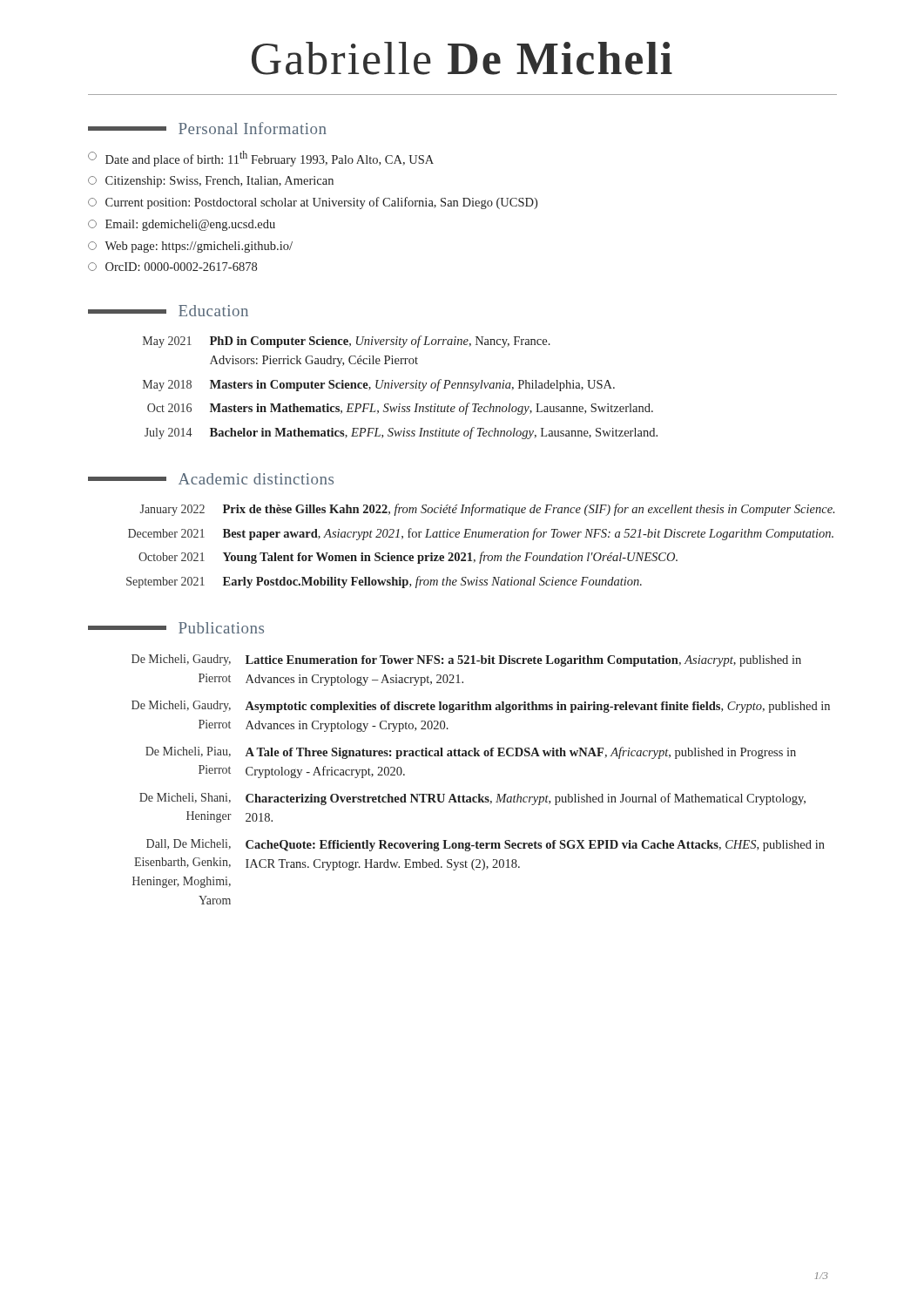Viewport: 924px width, 1307px height.
Task: Select the list item that says "Web page: https://gmicheli.github.io/"
Action: click(x=190, y=247)
